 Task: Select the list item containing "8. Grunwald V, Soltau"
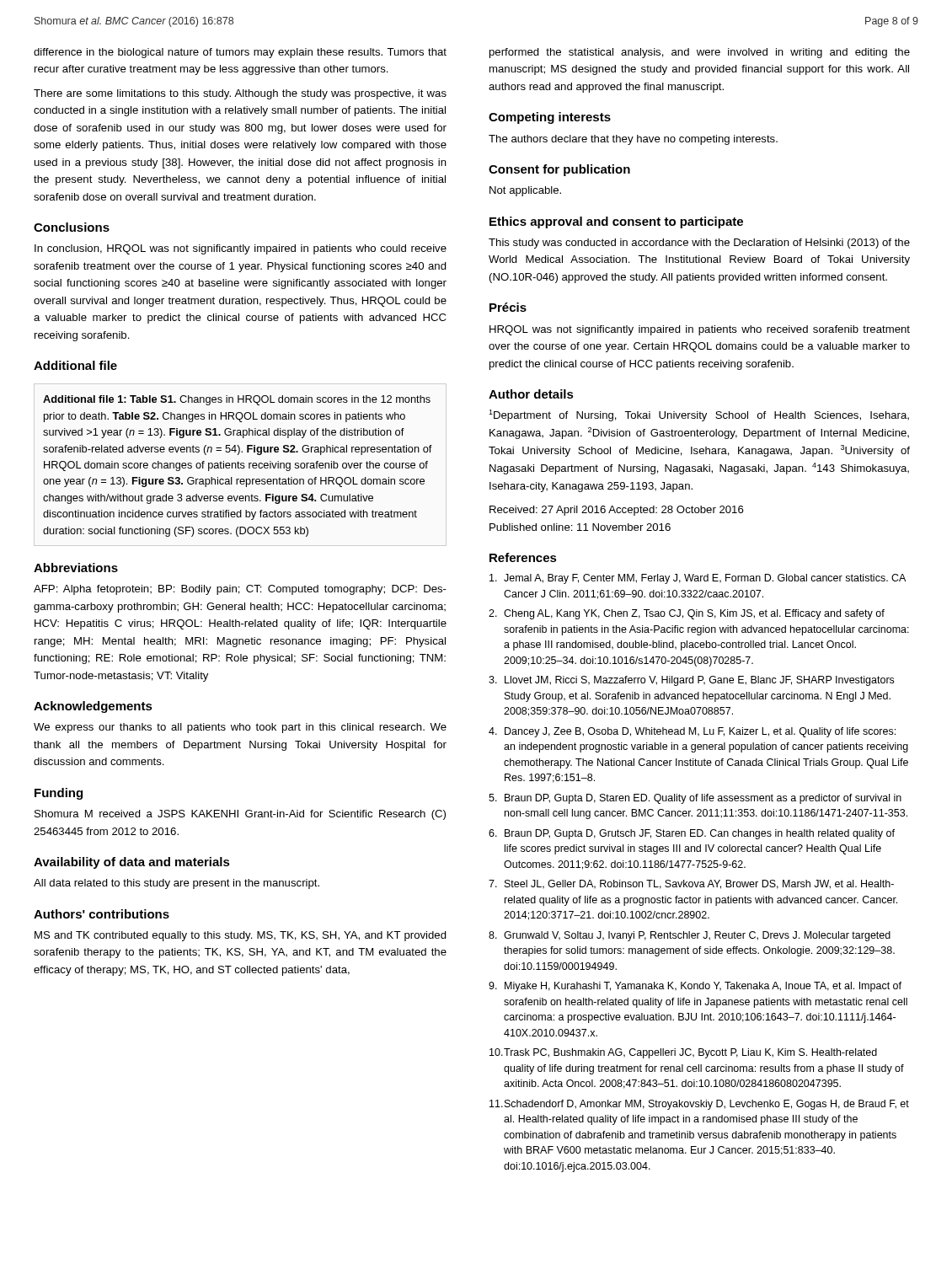tap(699, 951)
